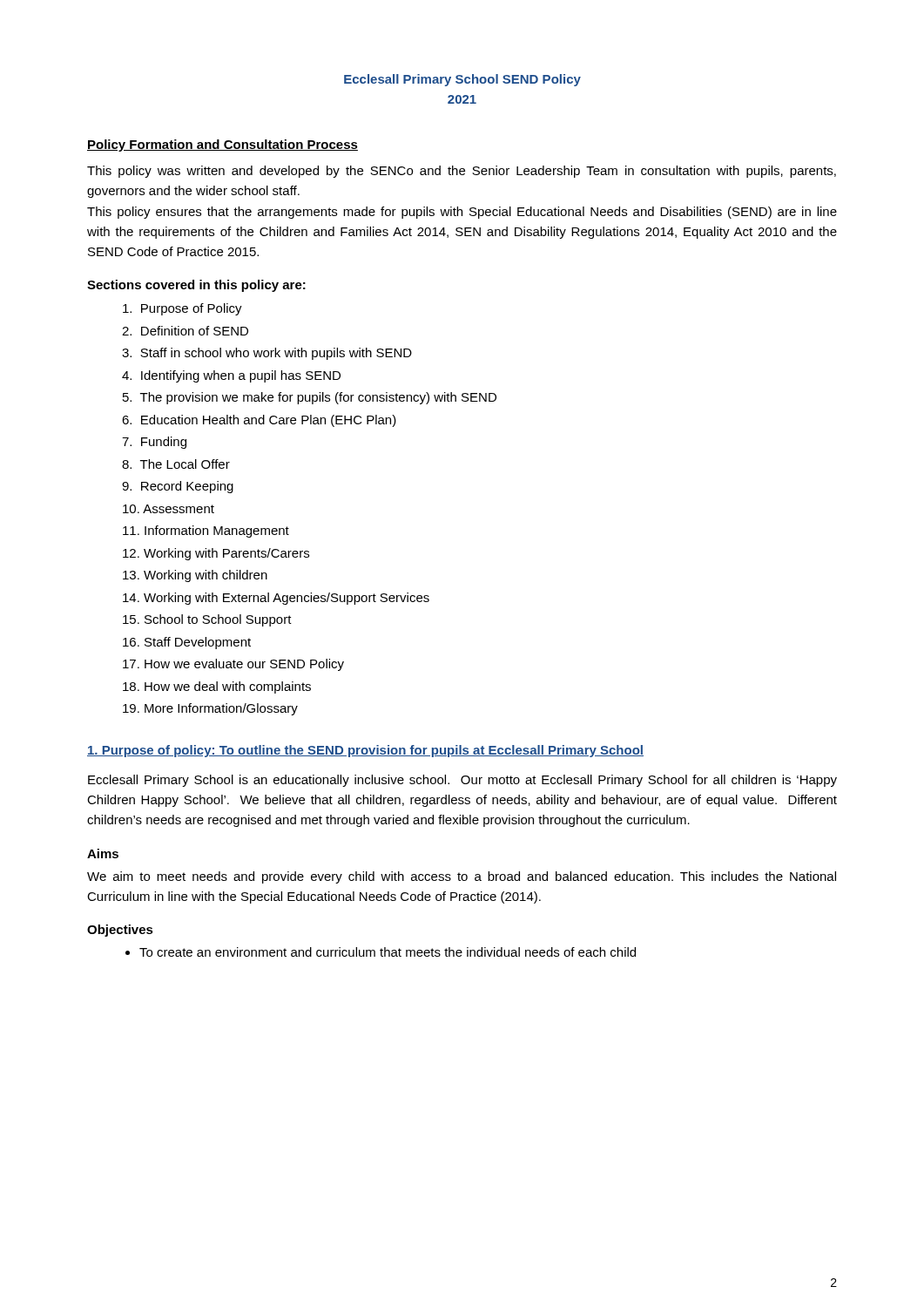Image resolution: width=924 pixels, height=1307 pixels.
Task: Locate the element starting "1. Purpose of policy: To outline the SEND"
Action: (365, 750)
